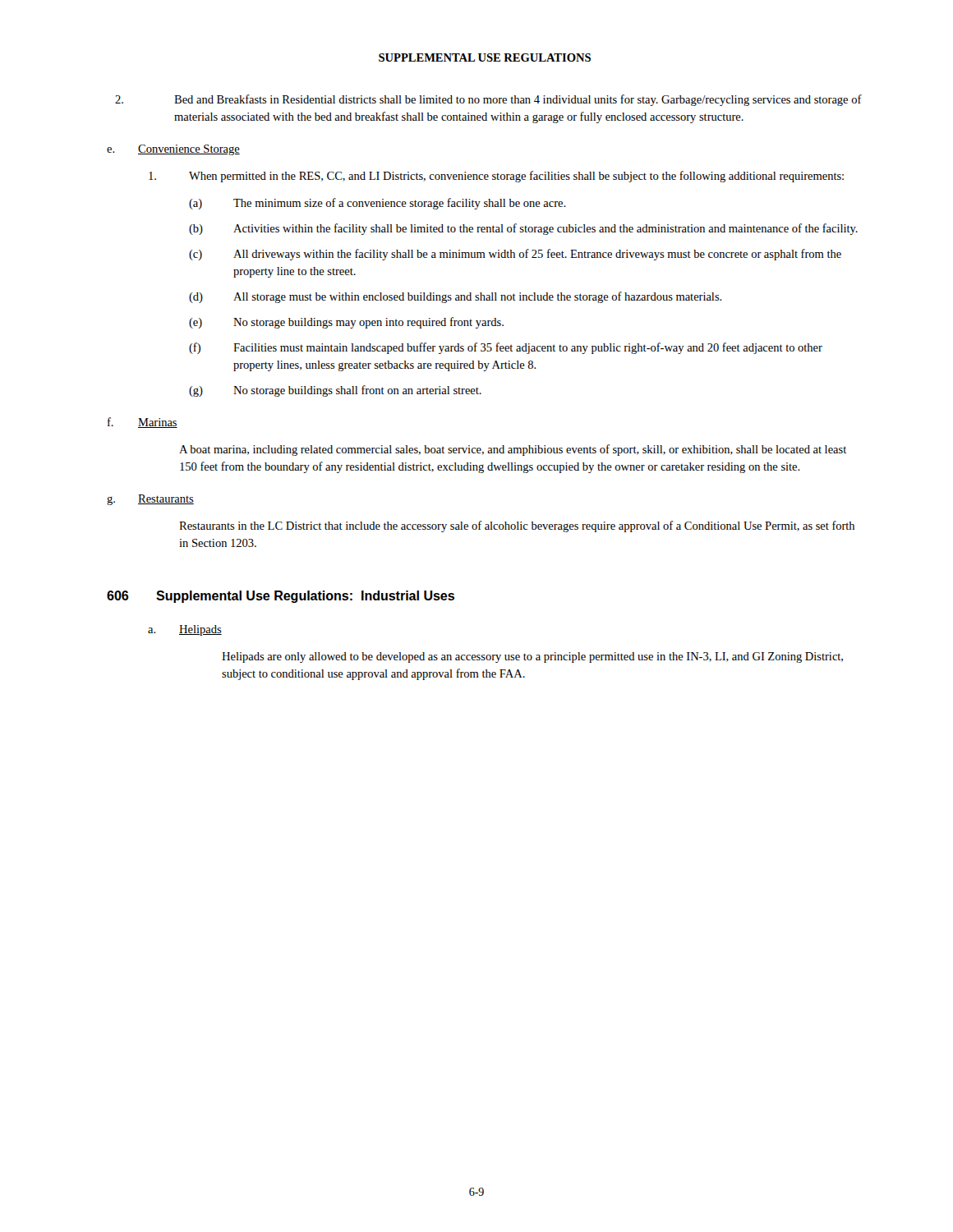Click the passage that begins "(e) No storage buildings may open into"
This screenshot has width=953, height=1232.
[x=346, y=323]
